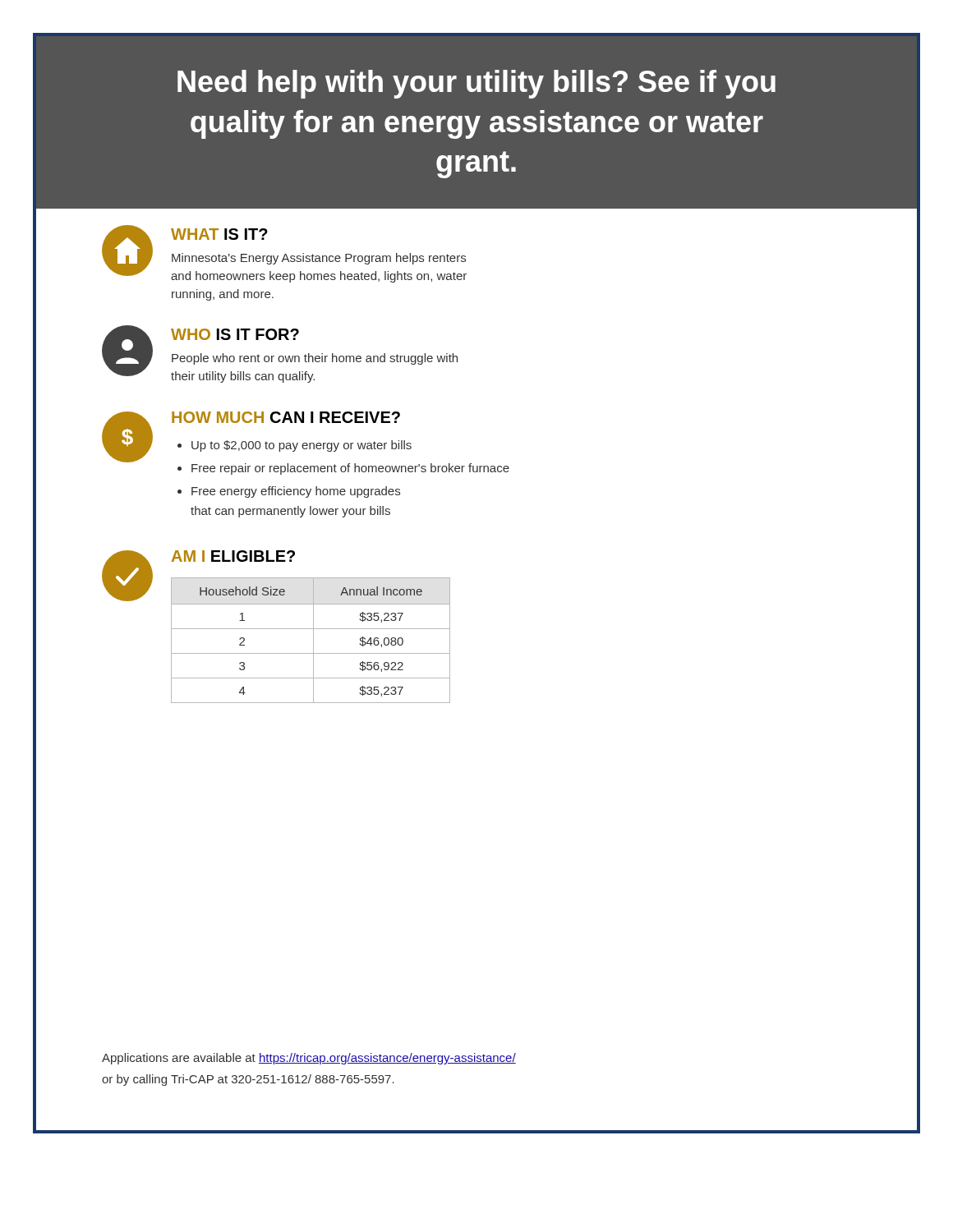
Task: Locate the table with the text "Household Size"
Action: click(x=511, y=640)
